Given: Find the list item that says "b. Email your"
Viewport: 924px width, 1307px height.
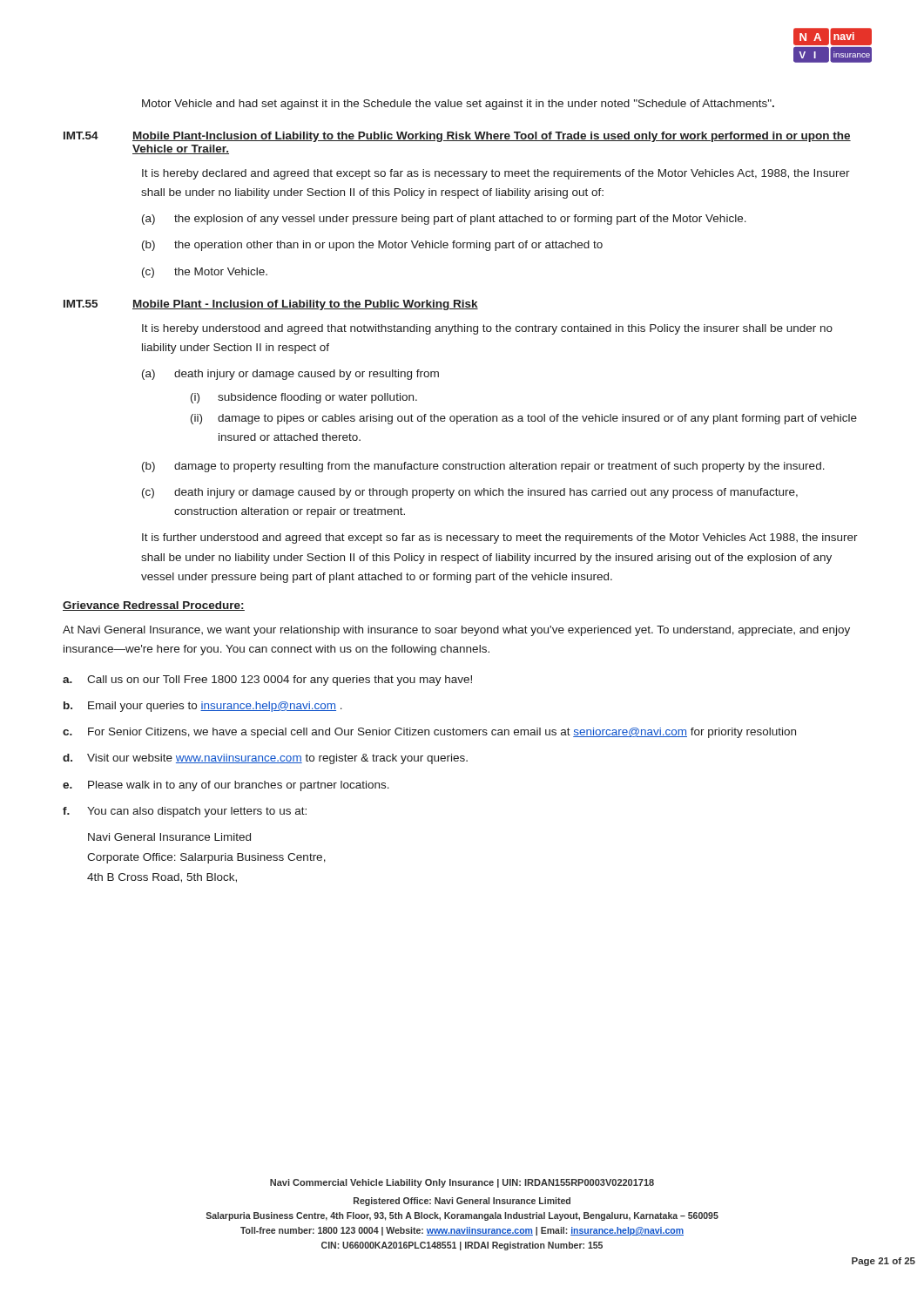Looking at the screenshot, I should coord(203,707).
